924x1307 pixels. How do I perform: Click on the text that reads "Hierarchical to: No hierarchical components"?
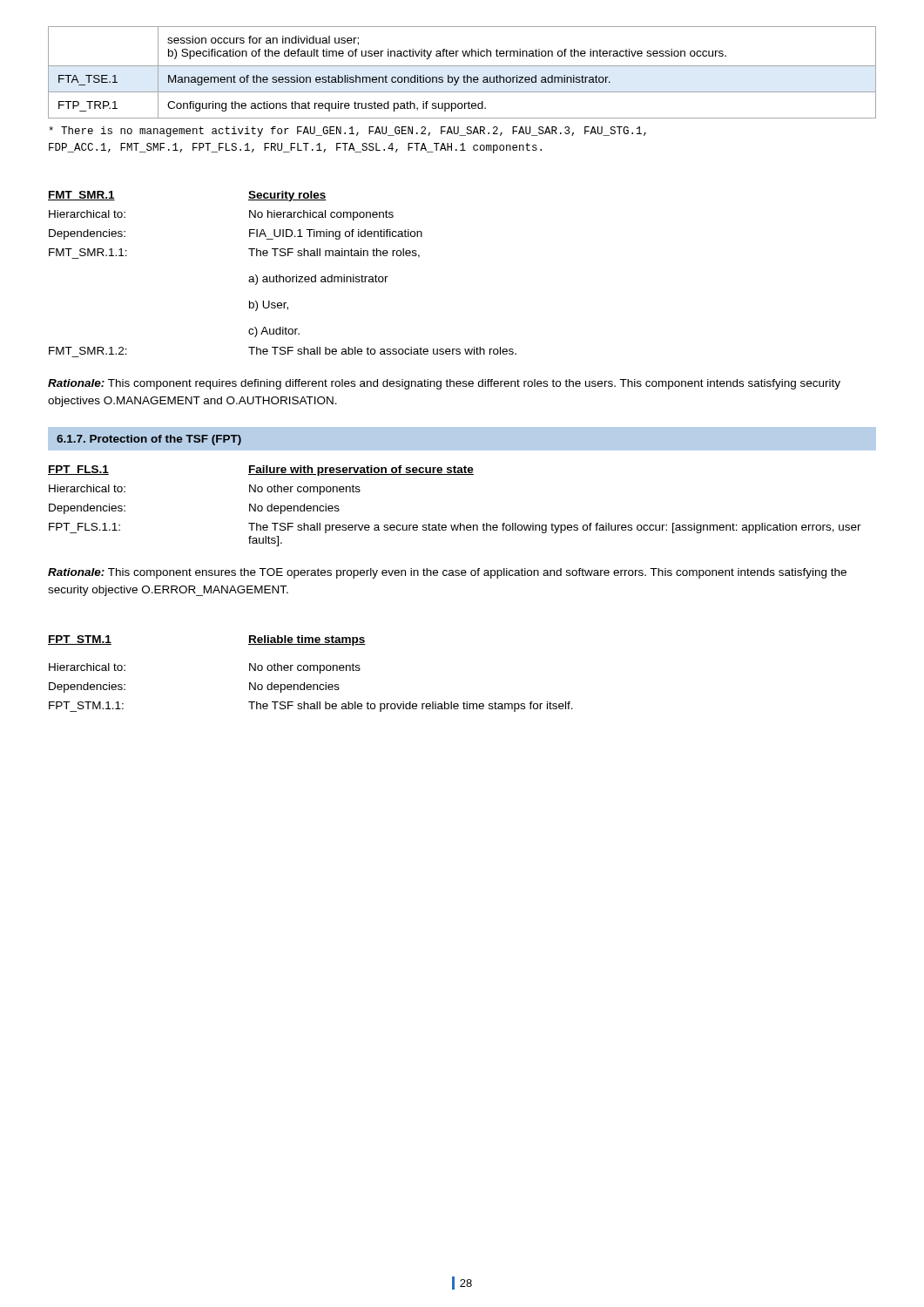pyautogui.click(x=88, y=215)
